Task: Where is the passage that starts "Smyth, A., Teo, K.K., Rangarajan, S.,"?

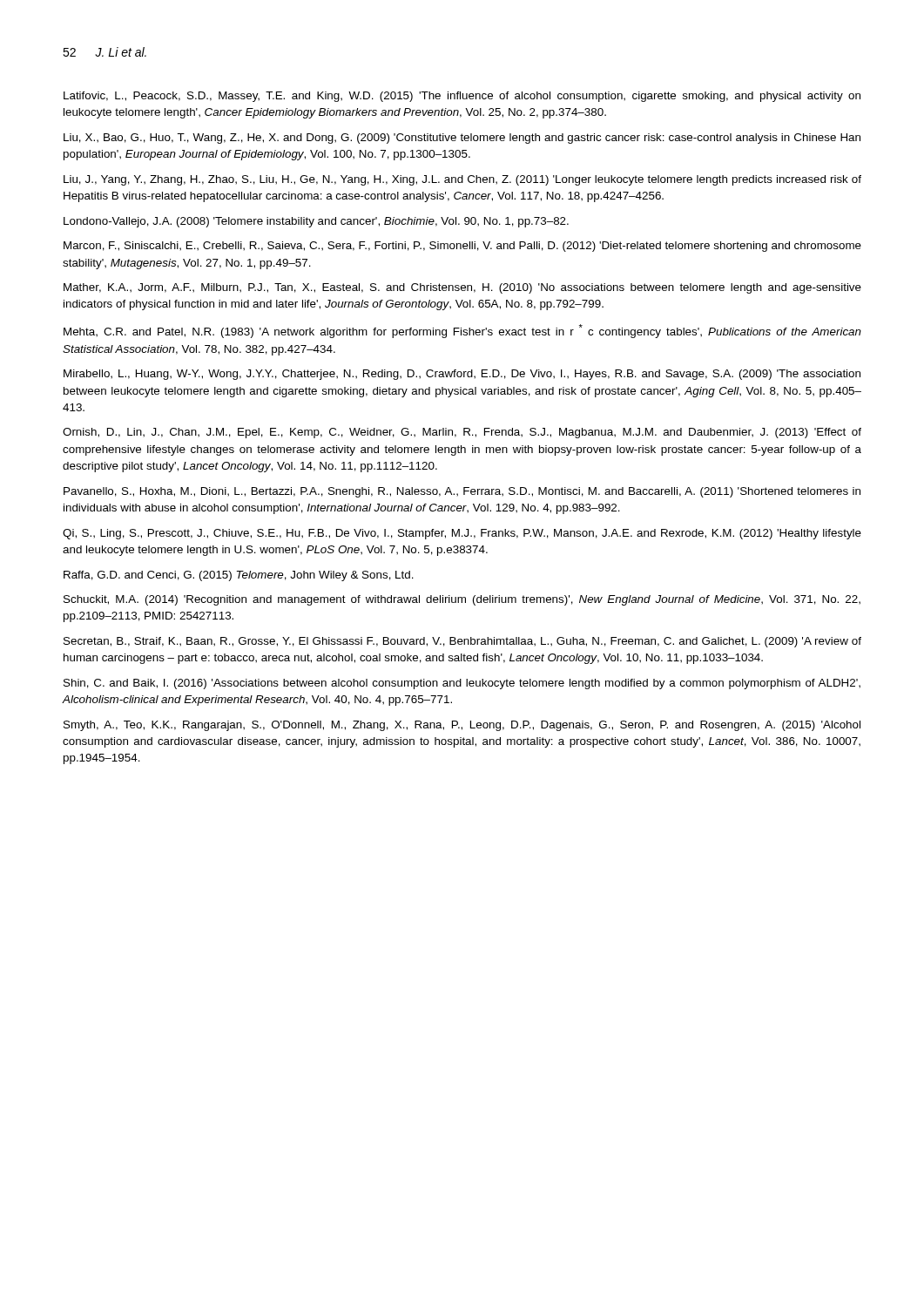Action: click(x=462, y=741)
